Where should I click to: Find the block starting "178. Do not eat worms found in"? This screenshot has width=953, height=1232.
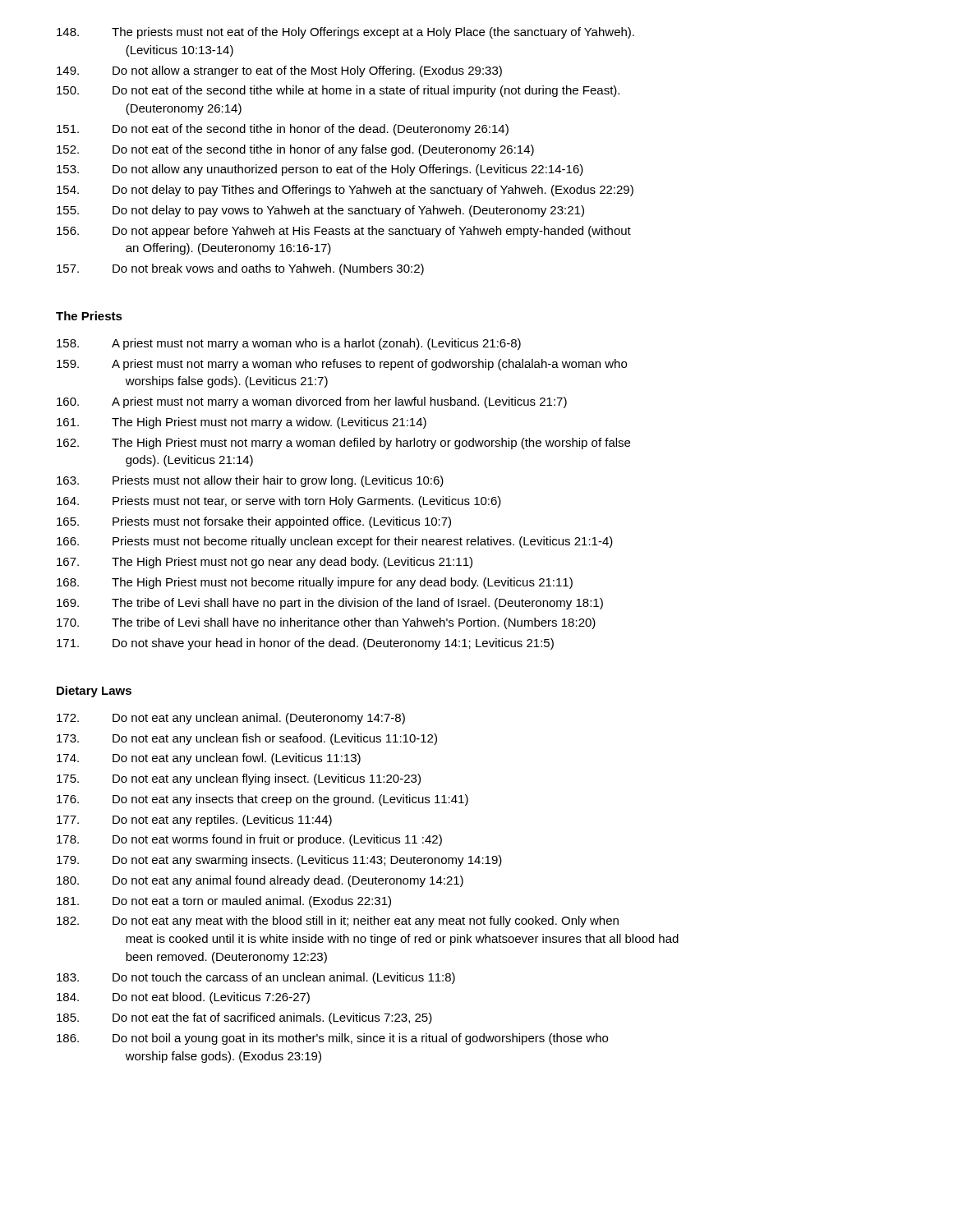point(249,840)
